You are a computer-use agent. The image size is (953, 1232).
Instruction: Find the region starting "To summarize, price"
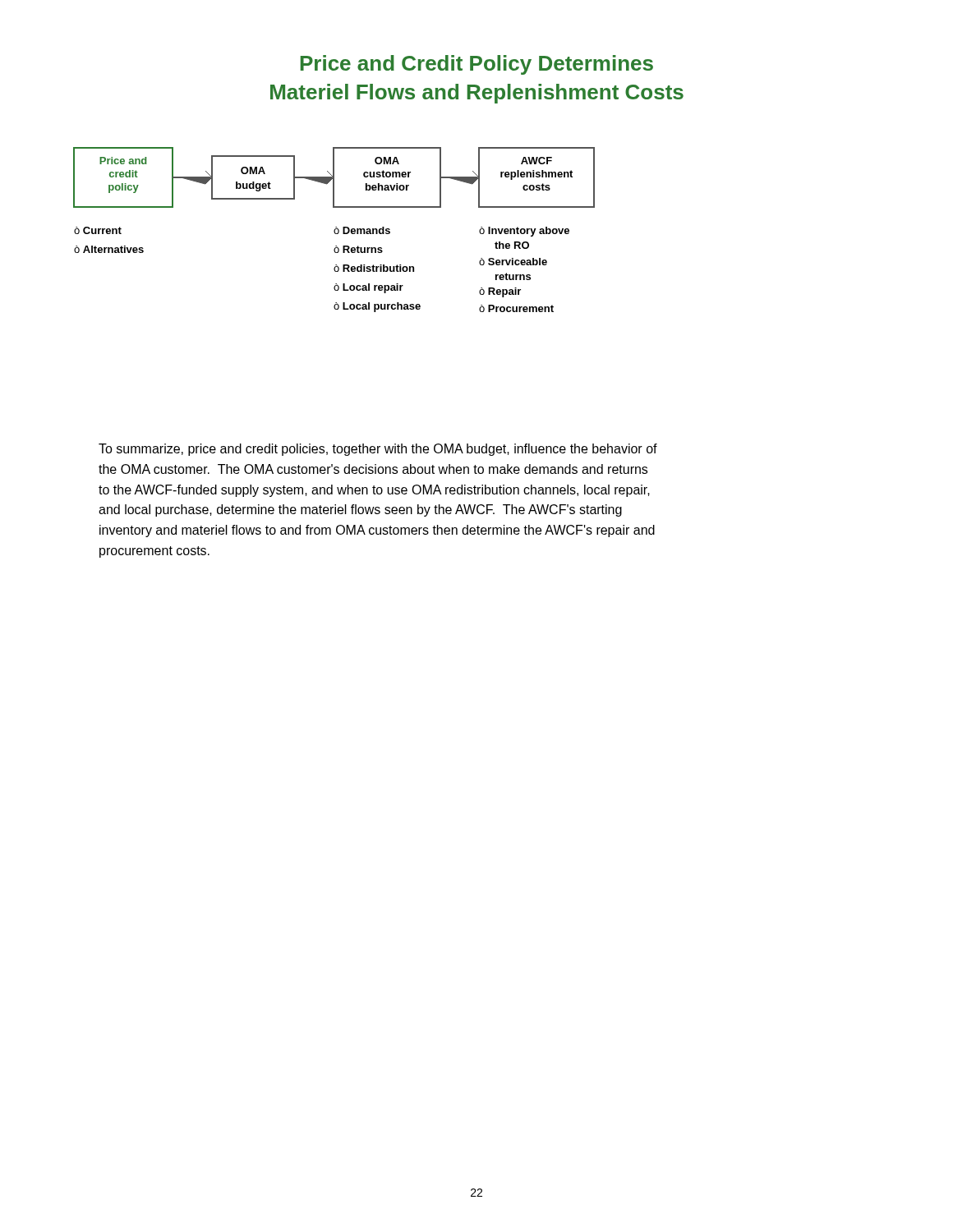[x=378, y=500]
